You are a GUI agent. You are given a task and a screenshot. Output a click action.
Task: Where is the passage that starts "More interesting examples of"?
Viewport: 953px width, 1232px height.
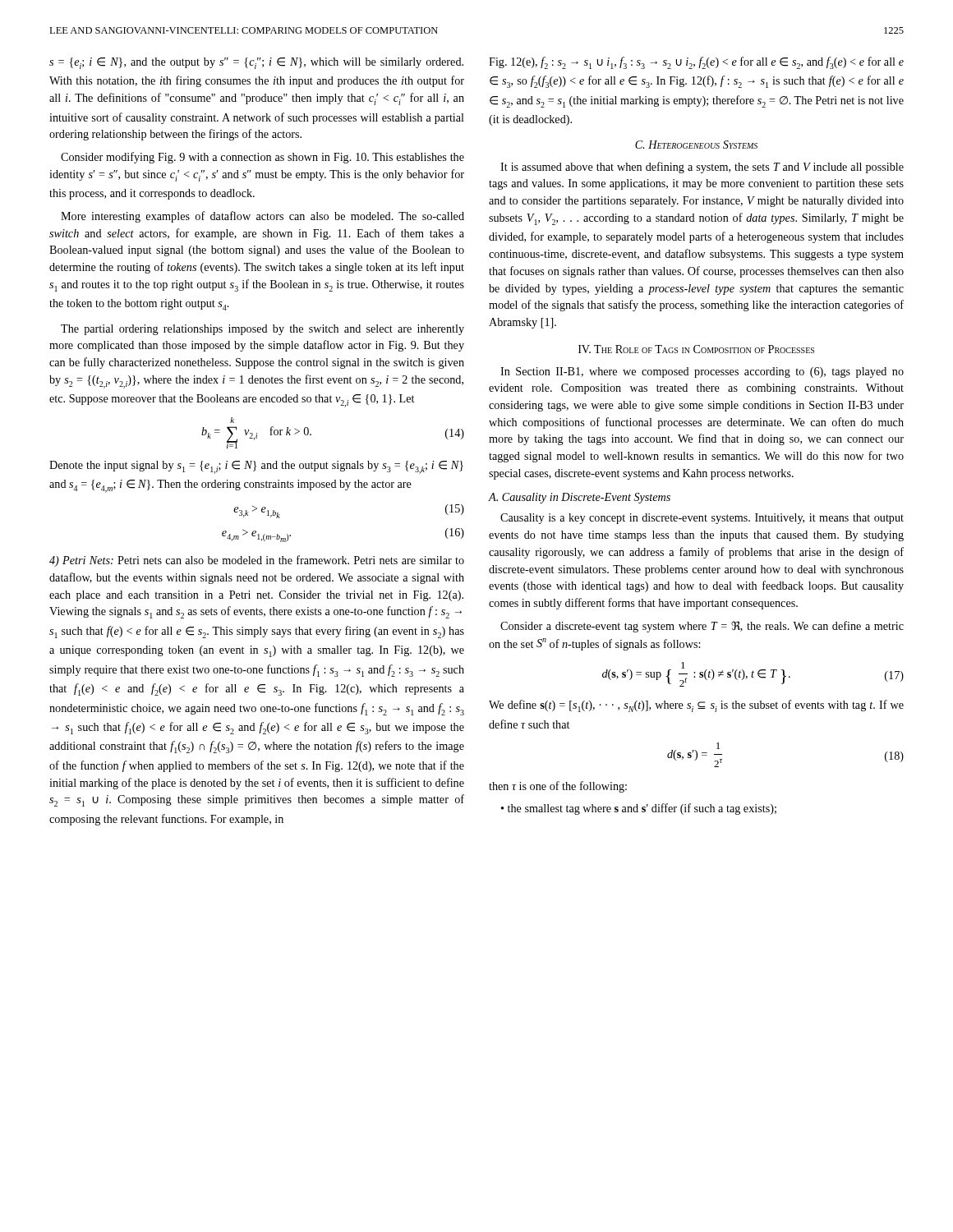tap(257, 261)
